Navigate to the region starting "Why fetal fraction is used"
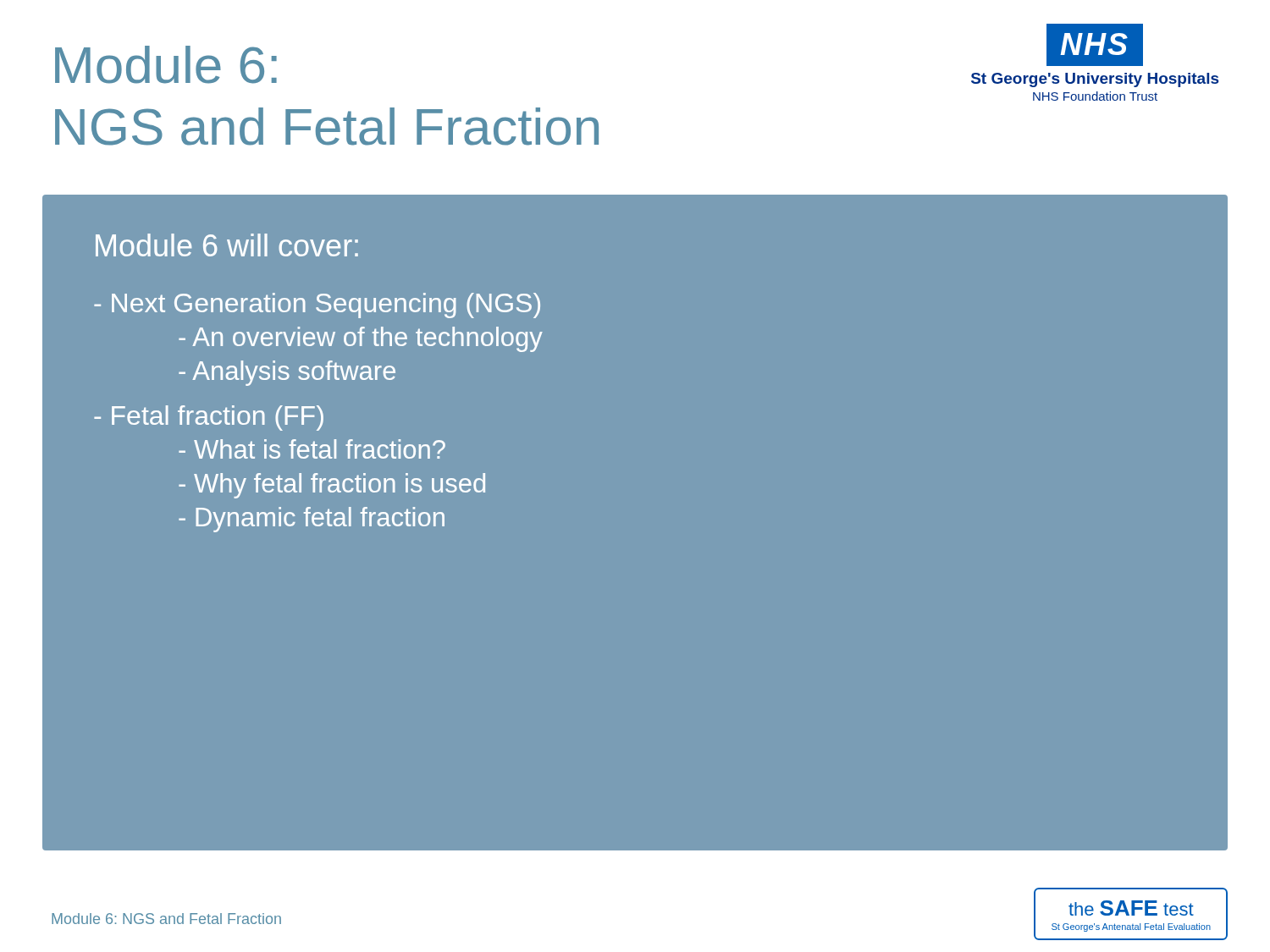The width and height of the screenshot is (1270, 952). tap(332, 486)
